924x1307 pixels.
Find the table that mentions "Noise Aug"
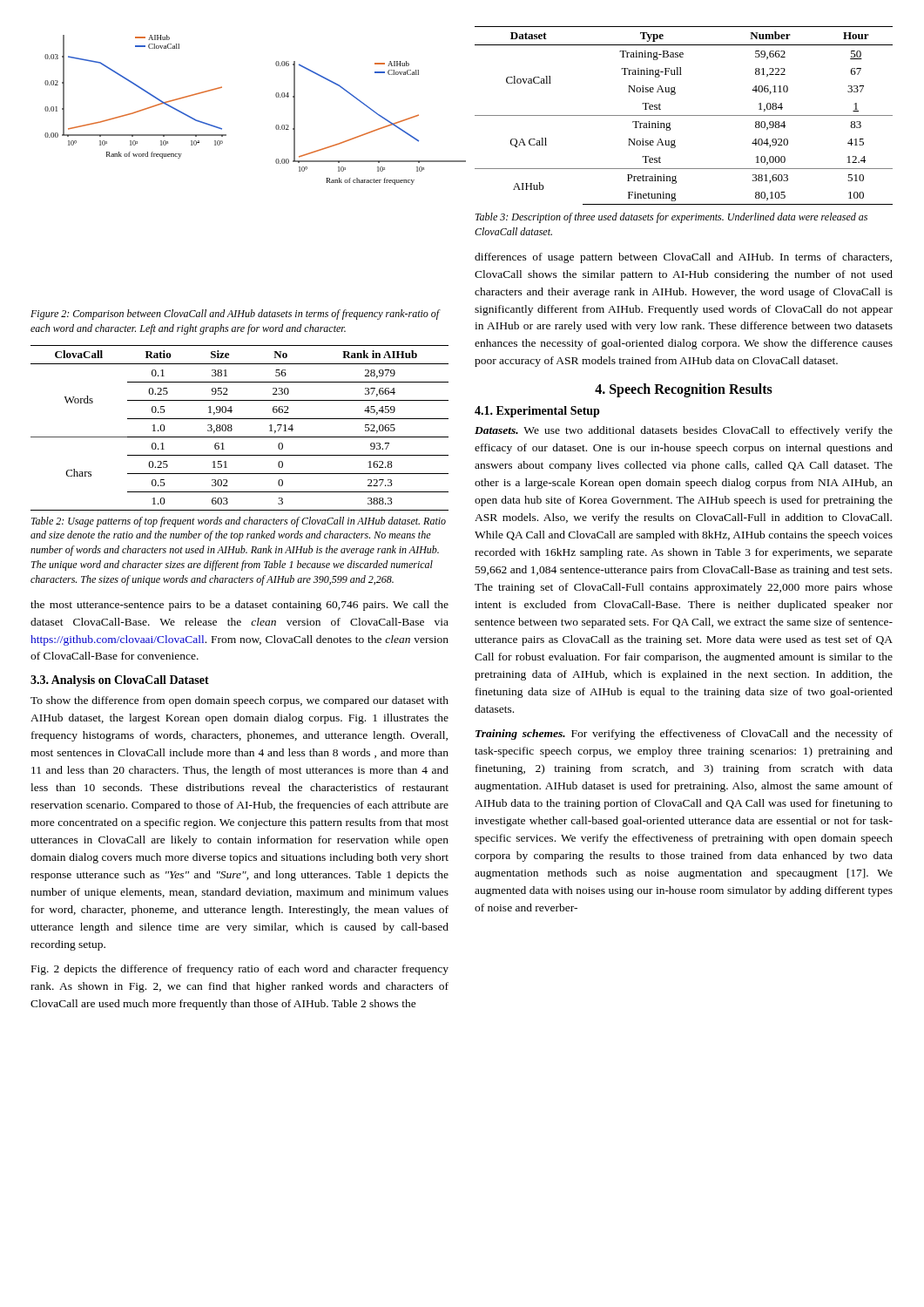[x=684, y=115]
